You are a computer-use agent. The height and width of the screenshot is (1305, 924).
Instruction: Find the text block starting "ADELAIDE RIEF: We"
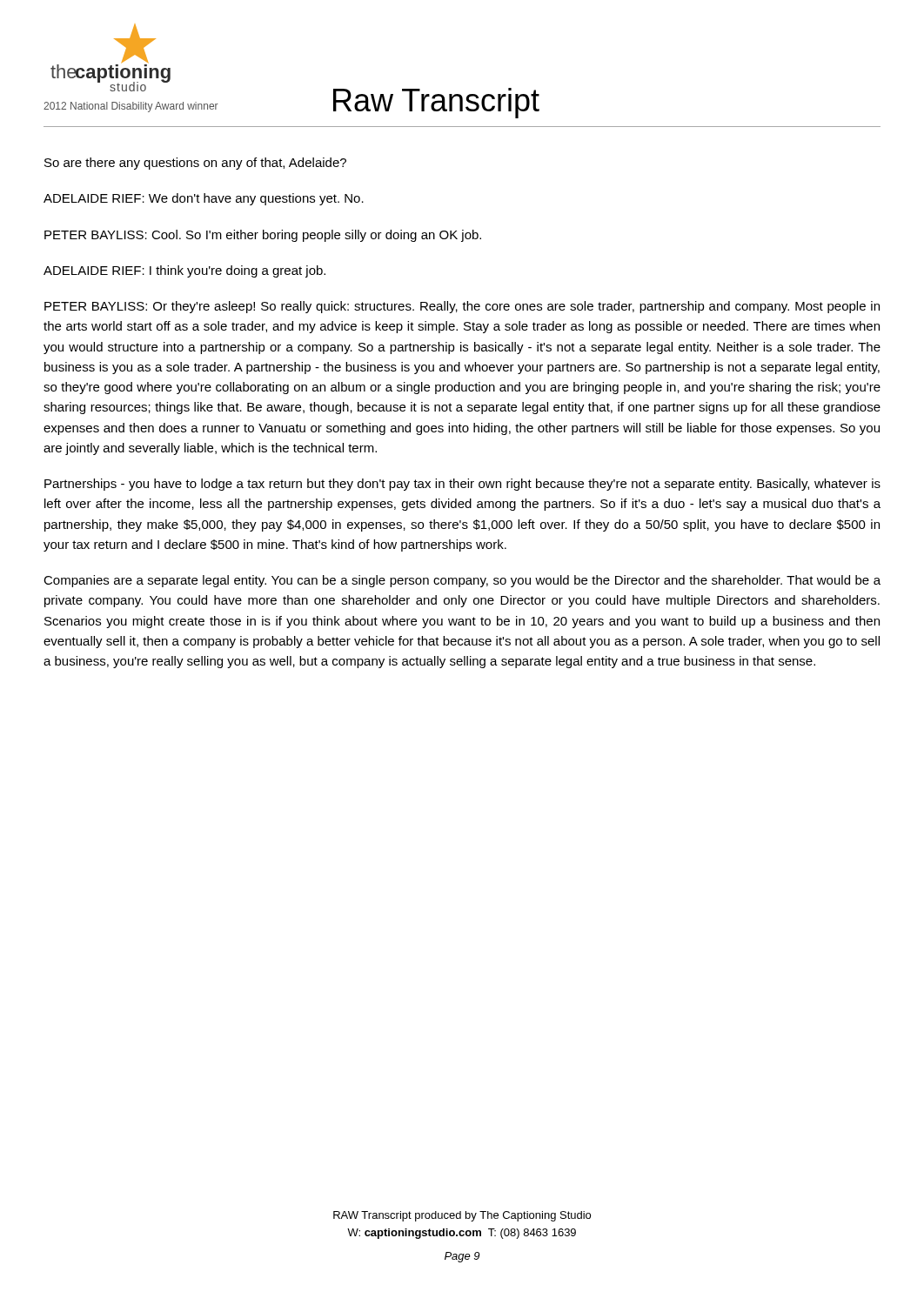tap(204, 199)
